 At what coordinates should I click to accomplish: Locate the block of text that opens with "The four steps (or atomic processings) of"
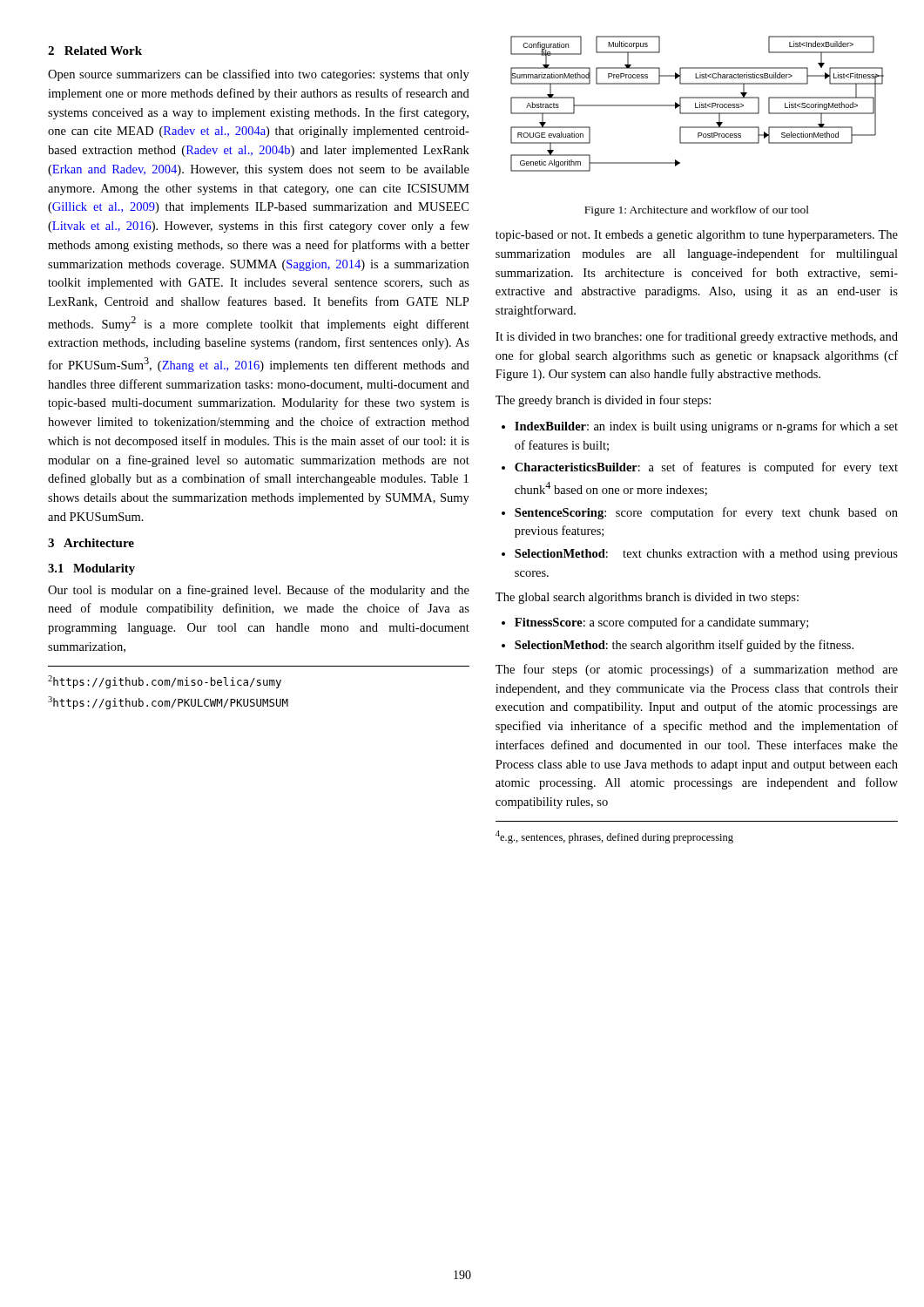697,736
